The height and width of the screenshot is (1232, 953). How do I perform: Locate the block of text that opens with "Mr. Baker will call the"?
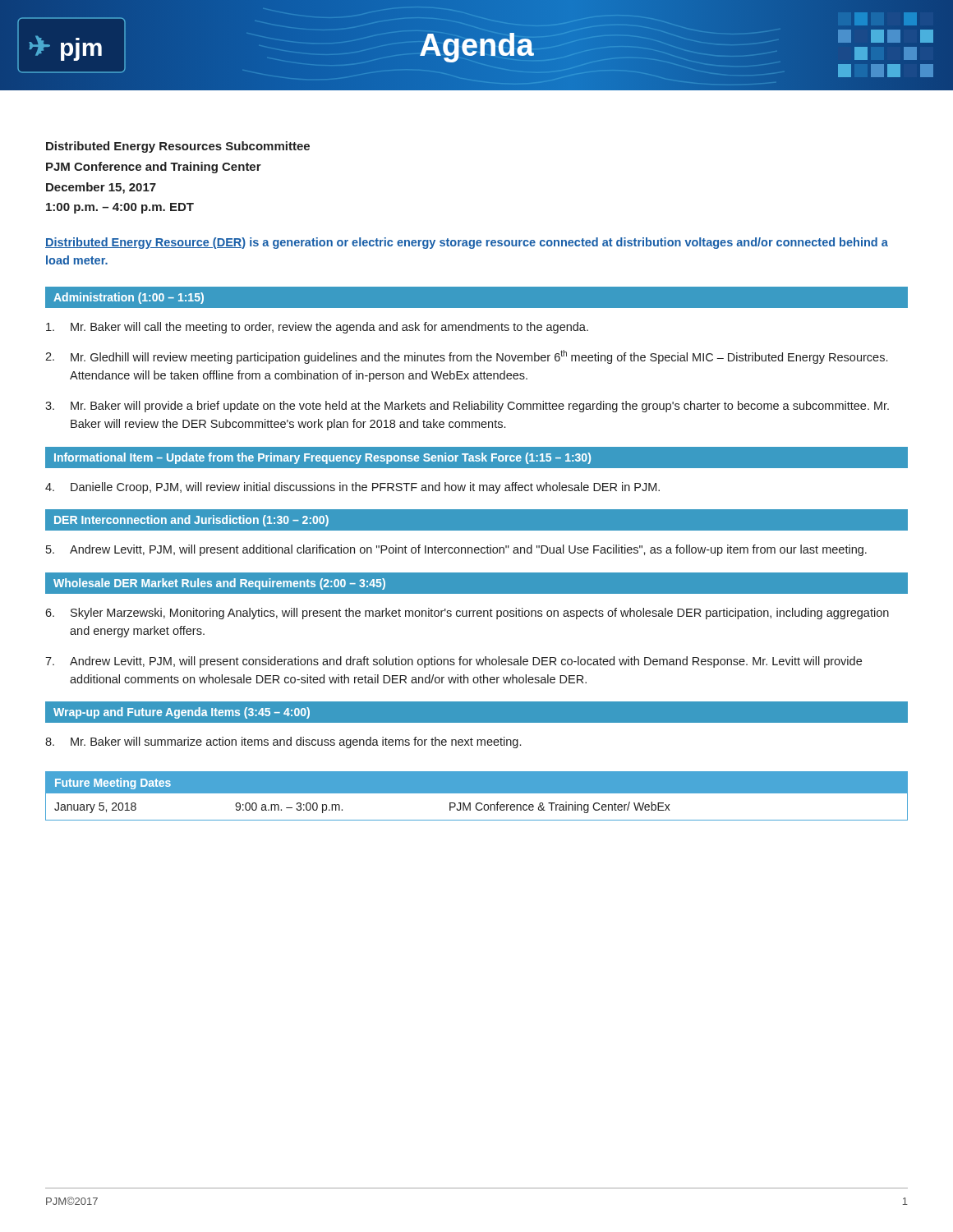476,327
